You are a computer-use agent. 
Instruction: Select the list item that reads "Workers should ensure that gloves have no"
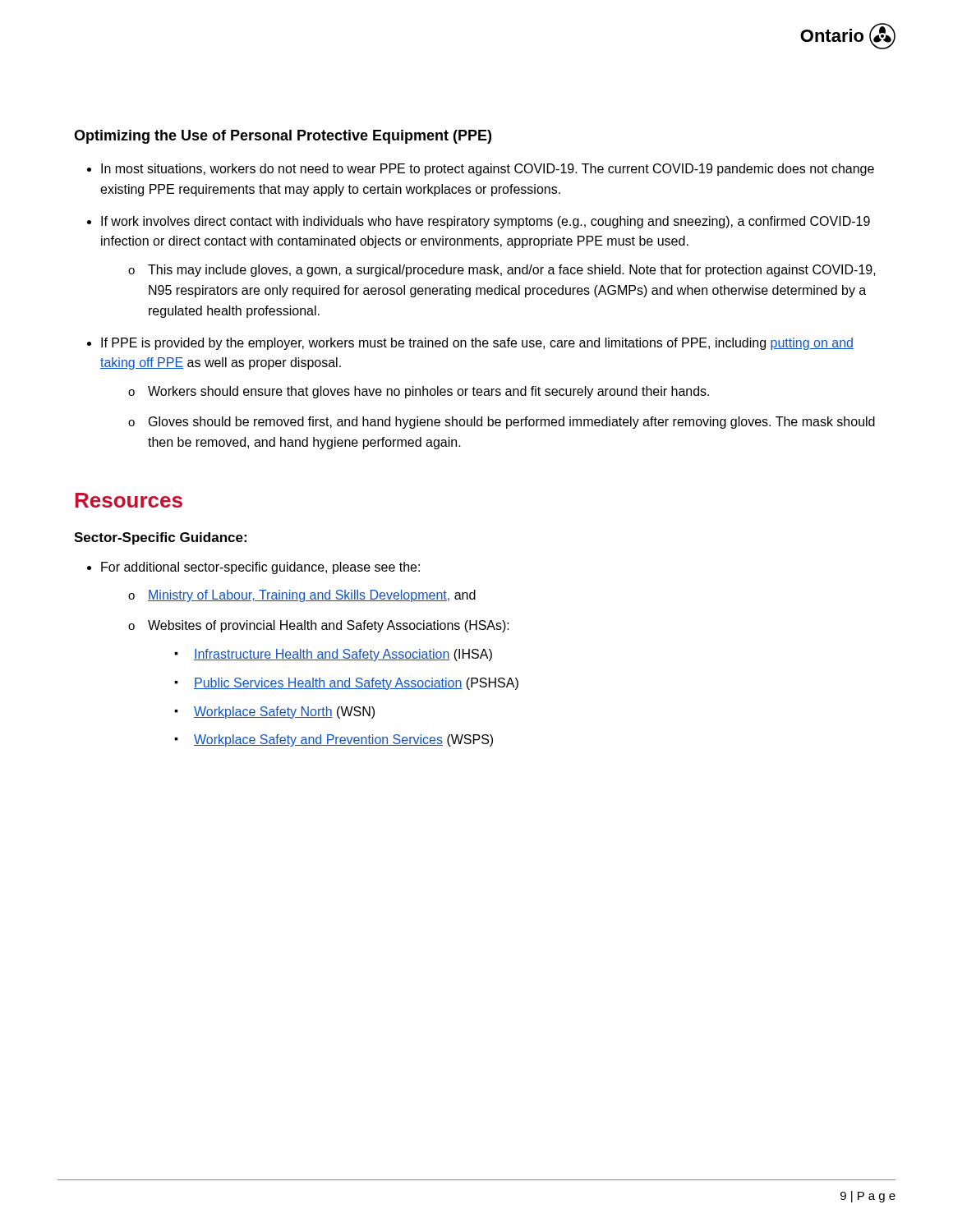(x=429, y=391)
